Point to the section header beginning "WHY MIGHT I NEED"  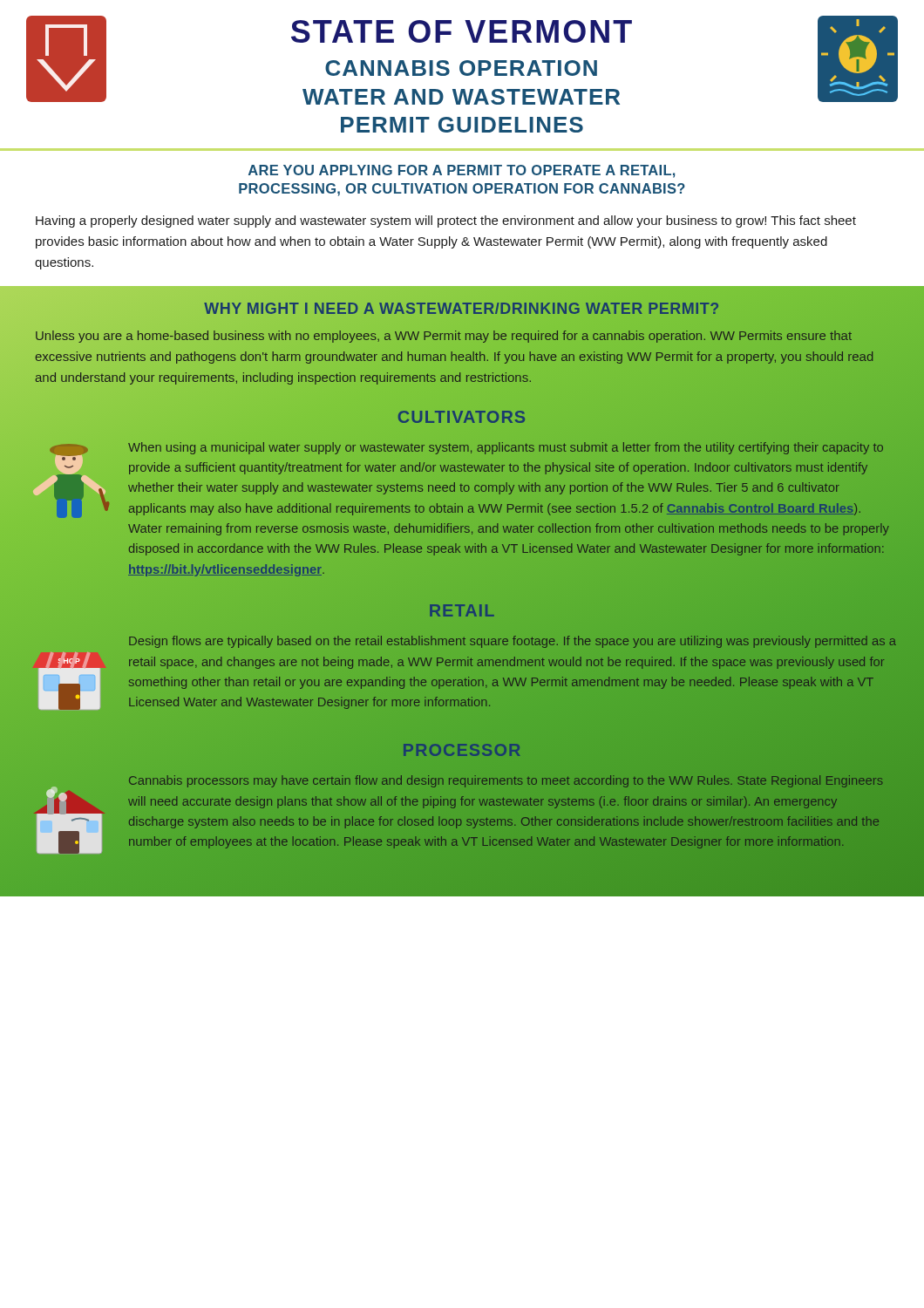pyautogui.click(x=462, y=309)
